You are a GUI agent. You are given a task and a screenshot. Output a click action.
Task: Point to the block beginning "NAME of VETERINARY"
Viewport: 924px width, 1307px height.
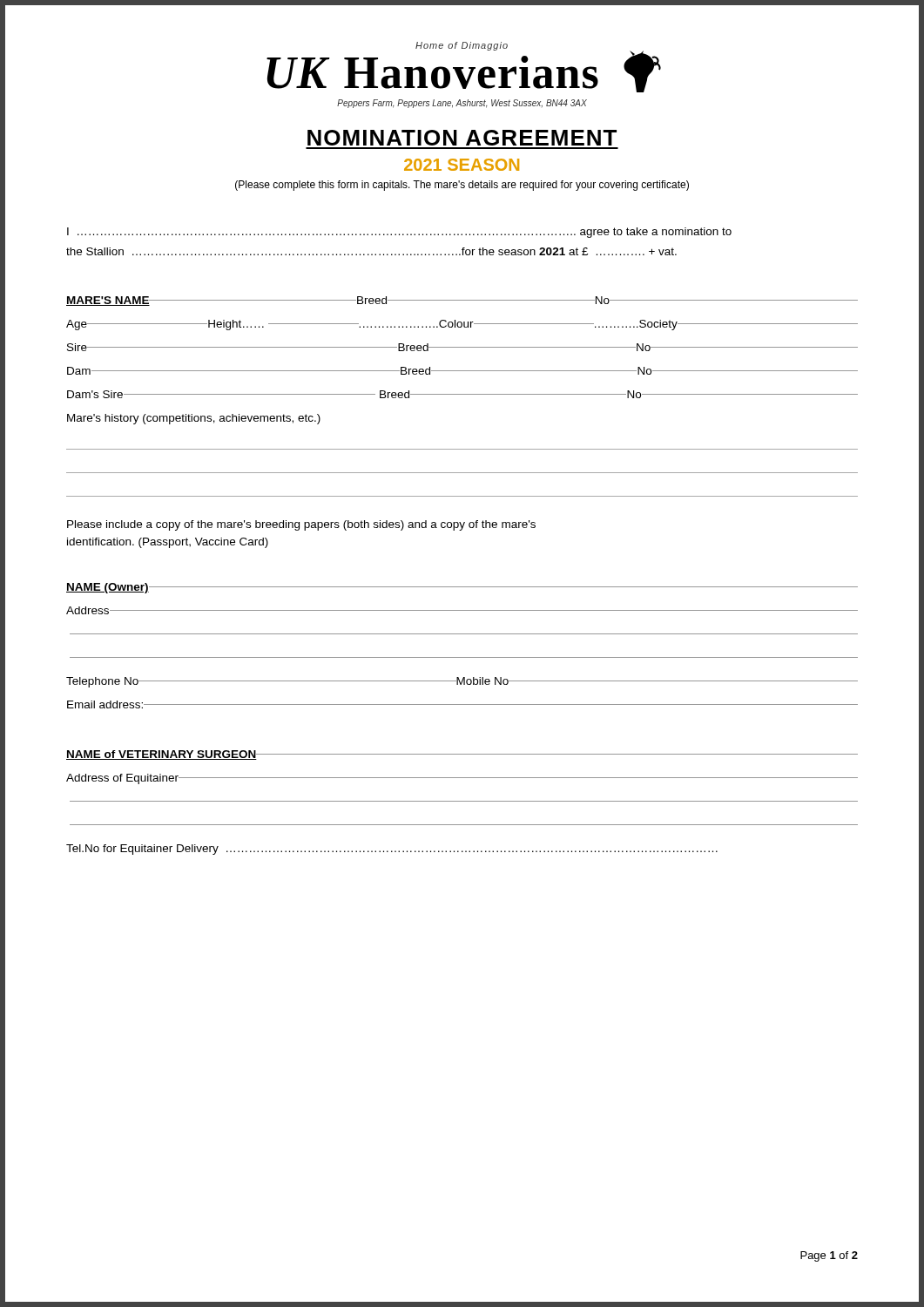462,801
